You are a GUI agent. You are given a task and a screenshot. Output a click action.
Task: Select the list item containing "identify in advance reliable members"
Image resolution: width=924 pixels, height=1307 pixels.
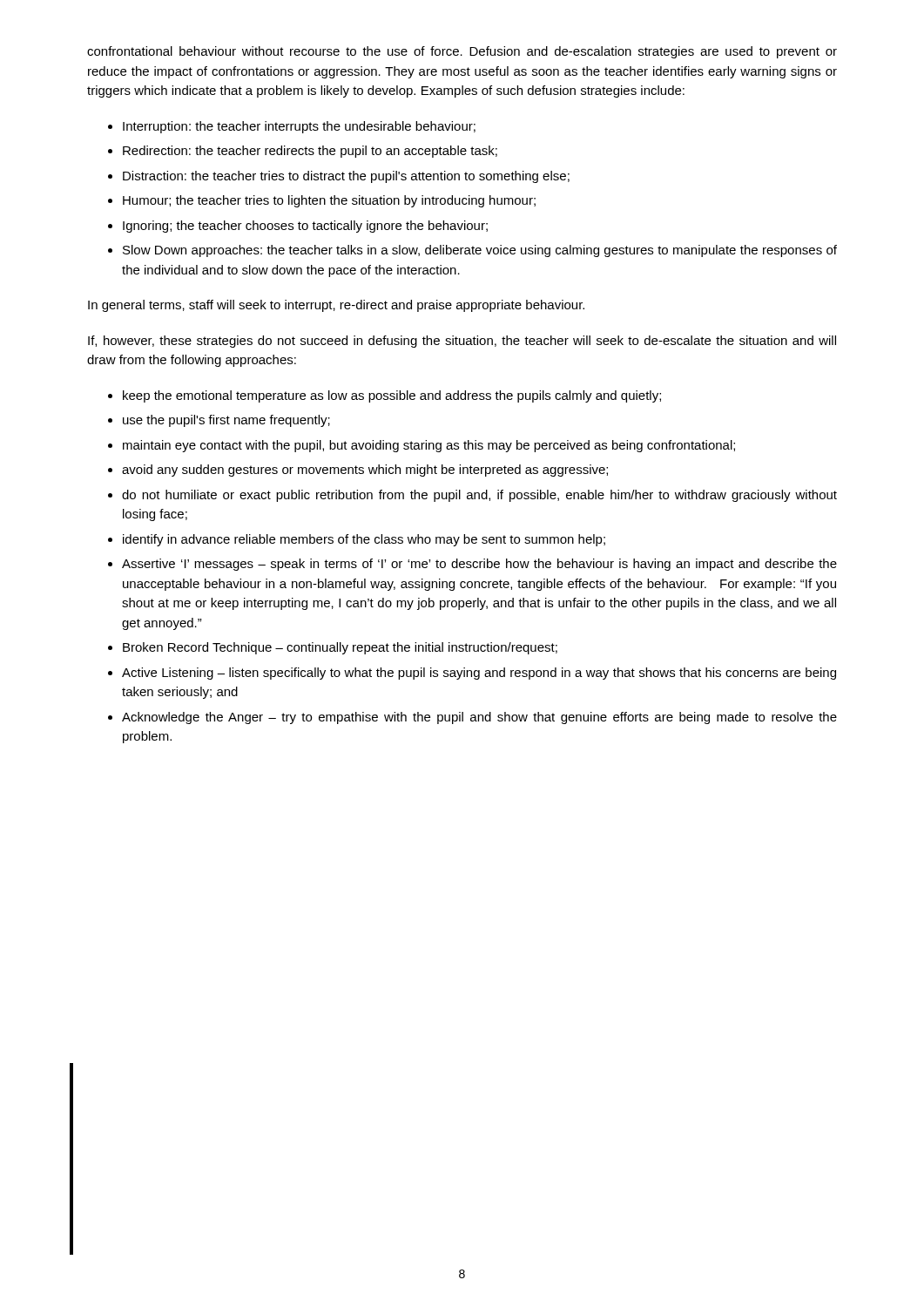point(479,539)
